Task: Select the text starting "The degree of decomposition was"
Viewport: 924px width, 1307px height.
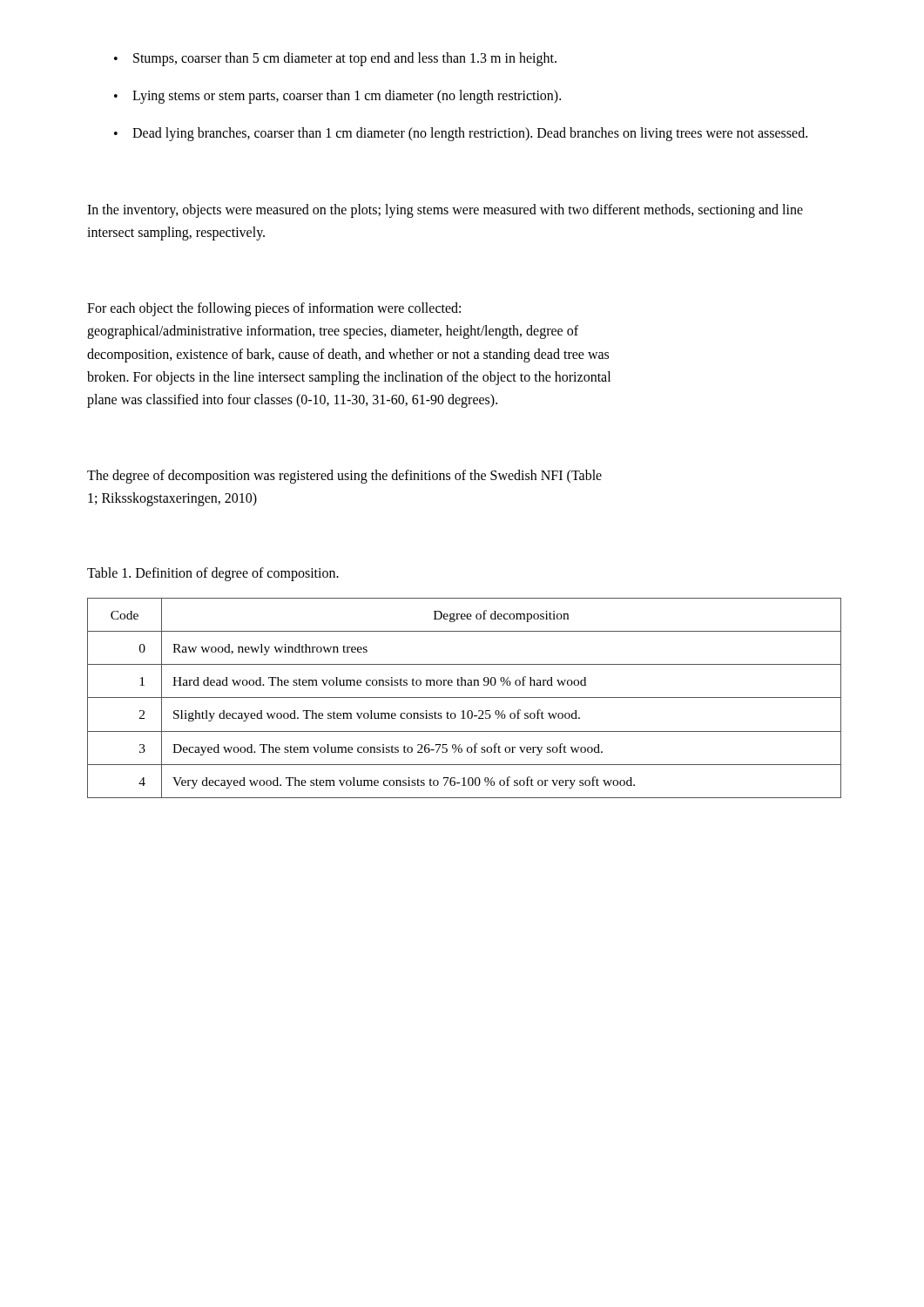Action: point(464,487)
